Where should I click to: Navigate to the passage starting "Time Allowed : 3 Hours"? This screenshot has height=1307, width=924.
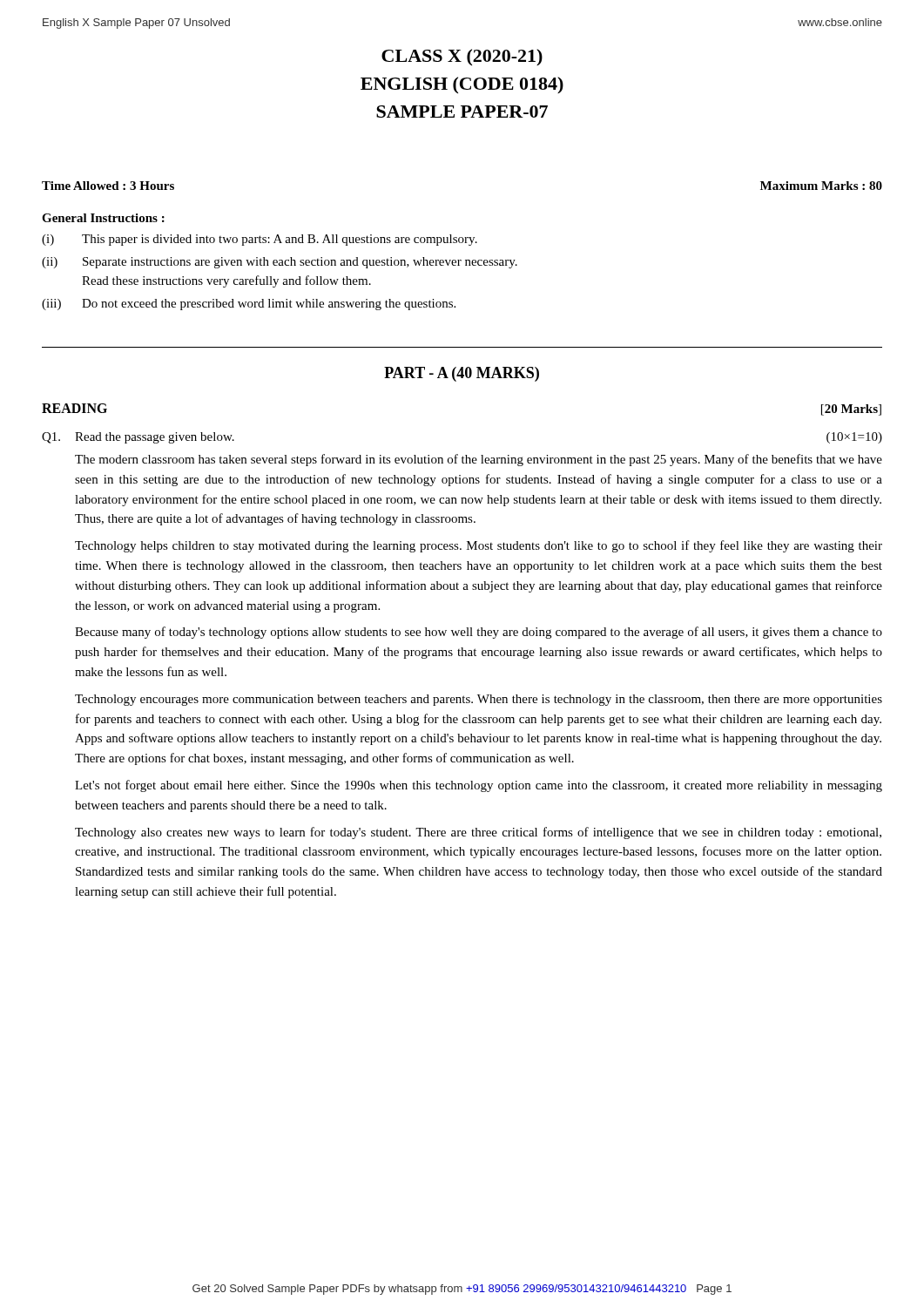point(108,186)
